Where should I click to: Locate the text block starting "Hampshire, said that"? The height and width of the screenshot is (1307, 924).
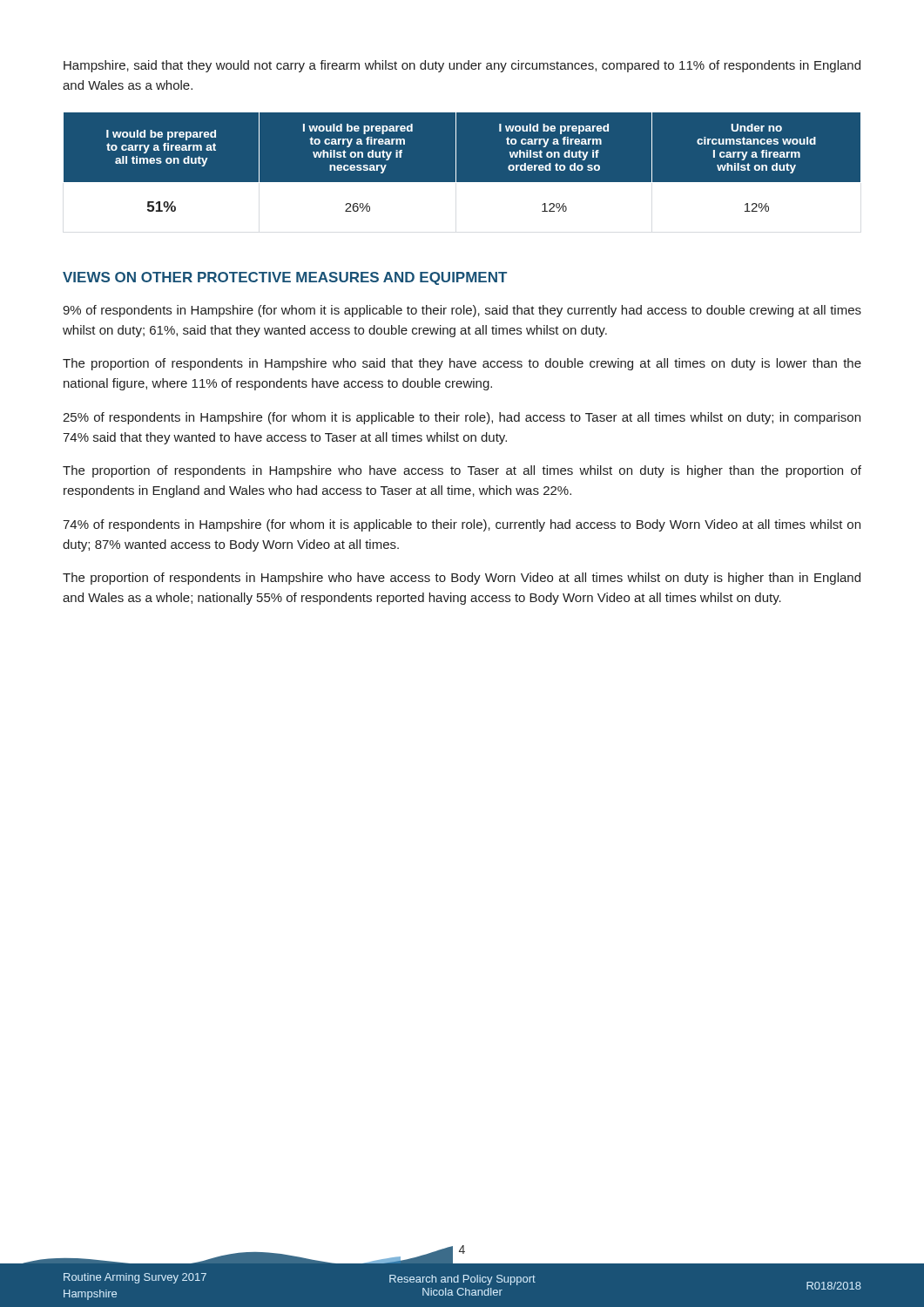462,75
